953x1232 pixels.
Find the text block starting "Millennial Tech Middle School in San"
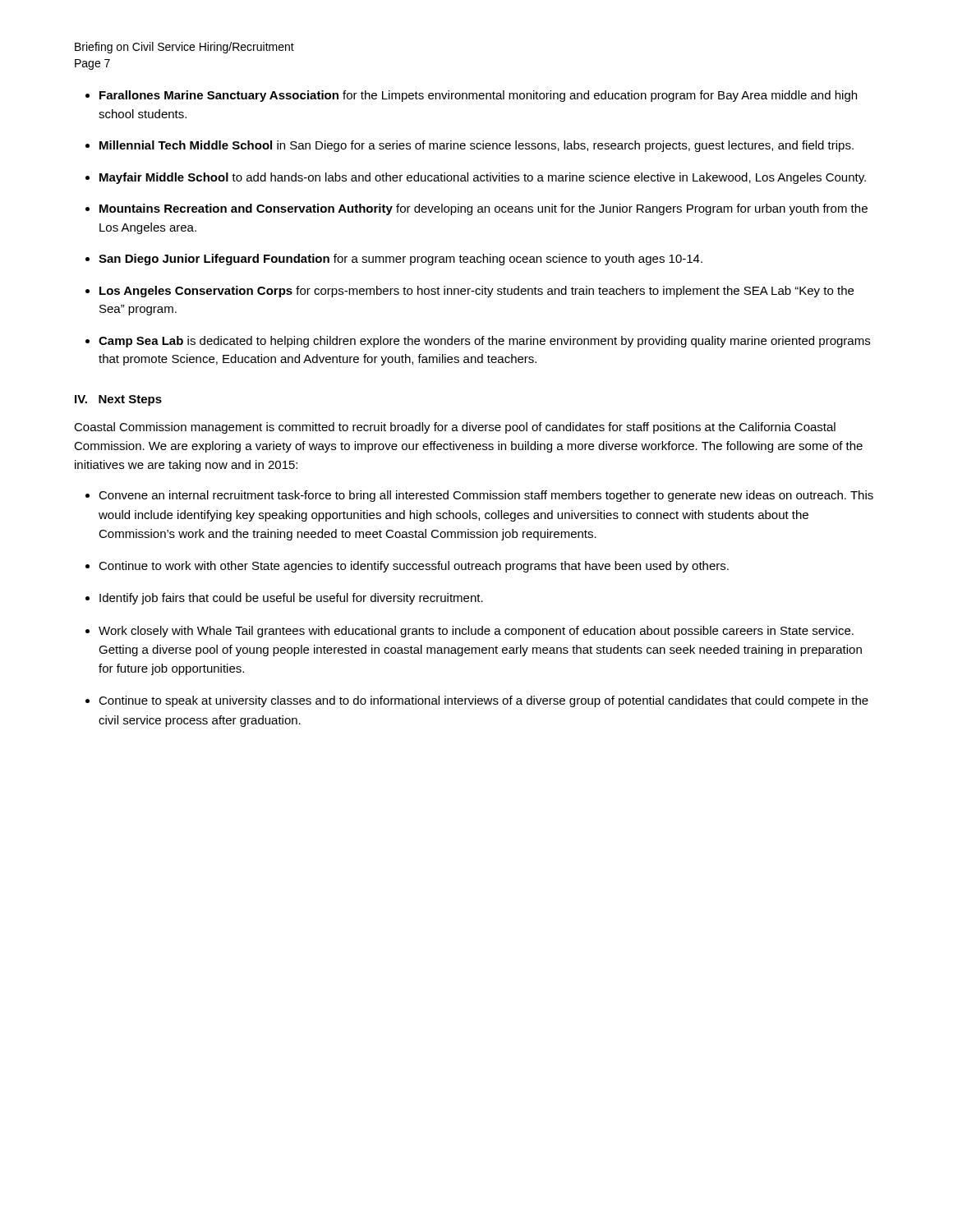[476, 145]
